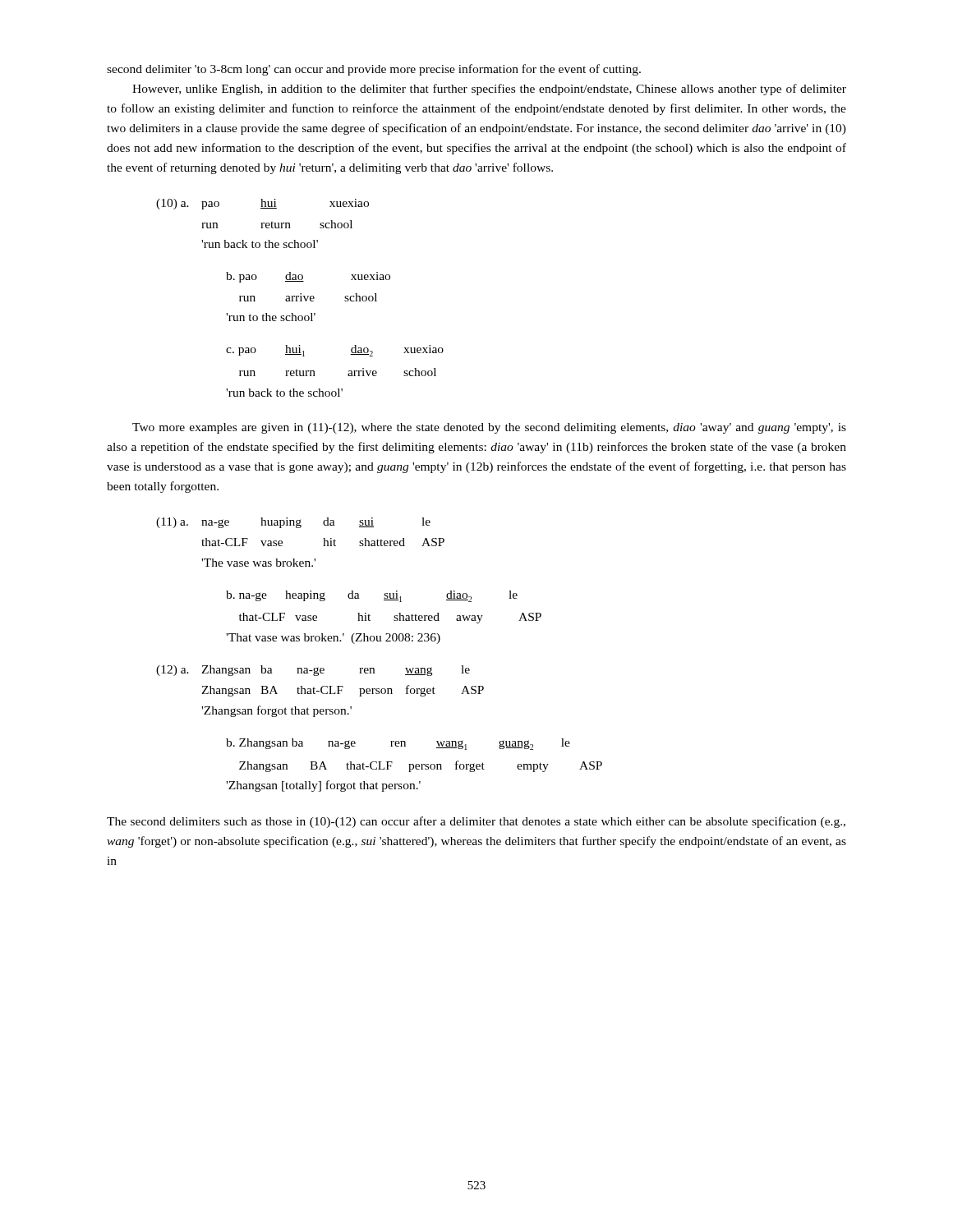Locate the element starting "c. paohui1 dao2xuexiao runreturn arriveschool 'run back"
953x1232 pixels.
pos(239,350)
